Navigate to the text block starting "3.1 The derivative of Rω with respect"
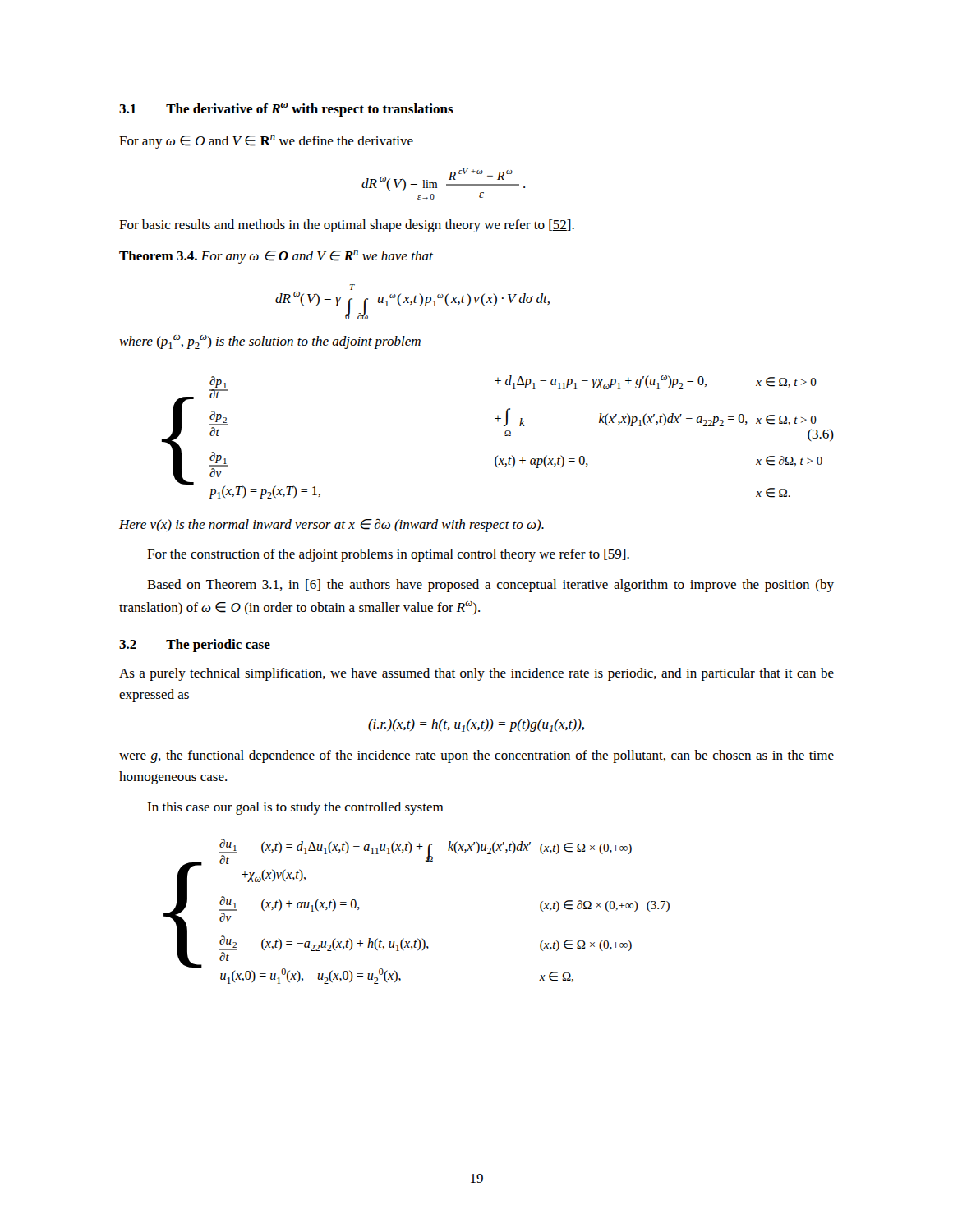953x1232 pixels. (286, 107)
